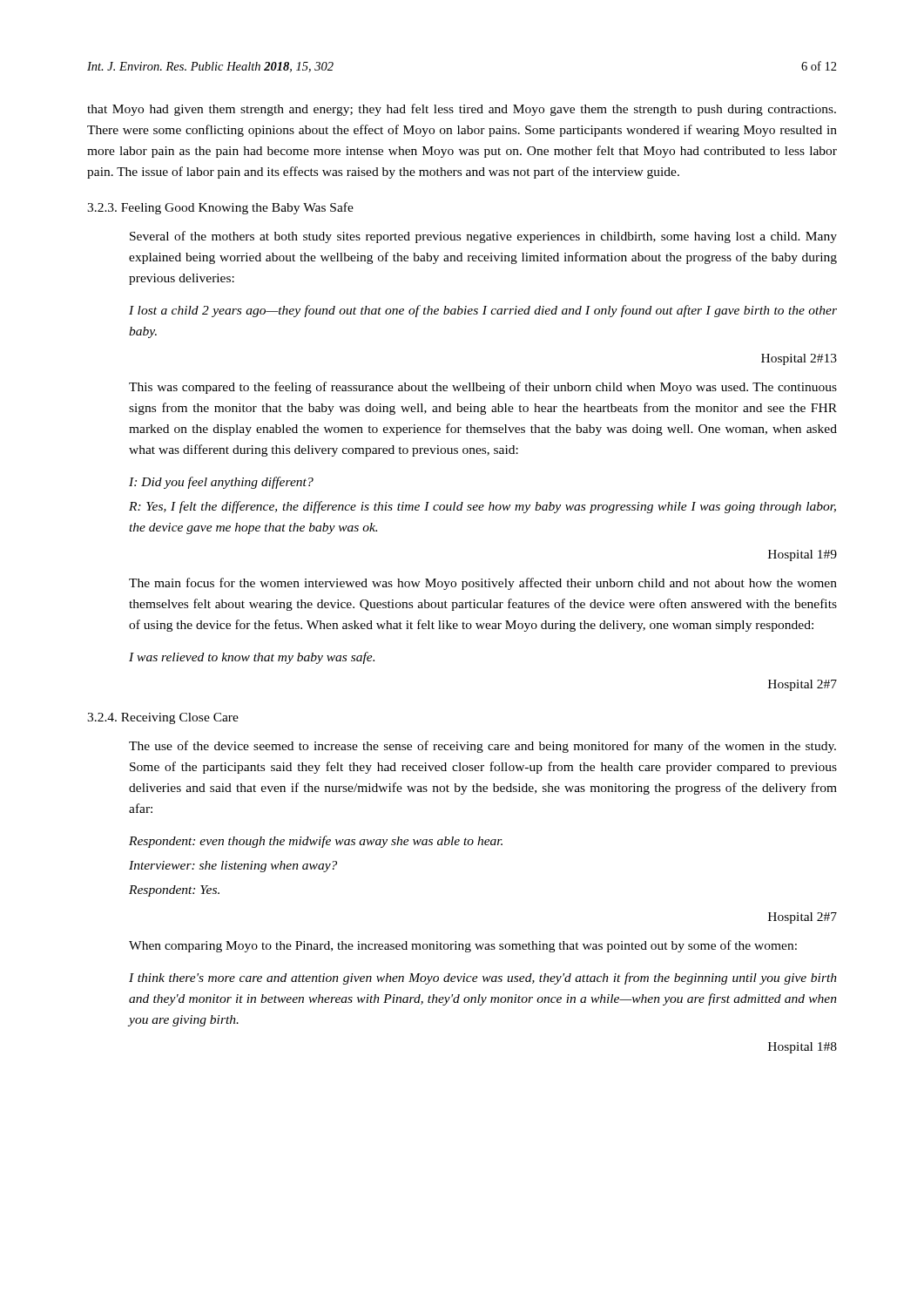Find the text block that says "Several of the mothers at both study"
Viewport: 924px width, 1307px height.
483,257
